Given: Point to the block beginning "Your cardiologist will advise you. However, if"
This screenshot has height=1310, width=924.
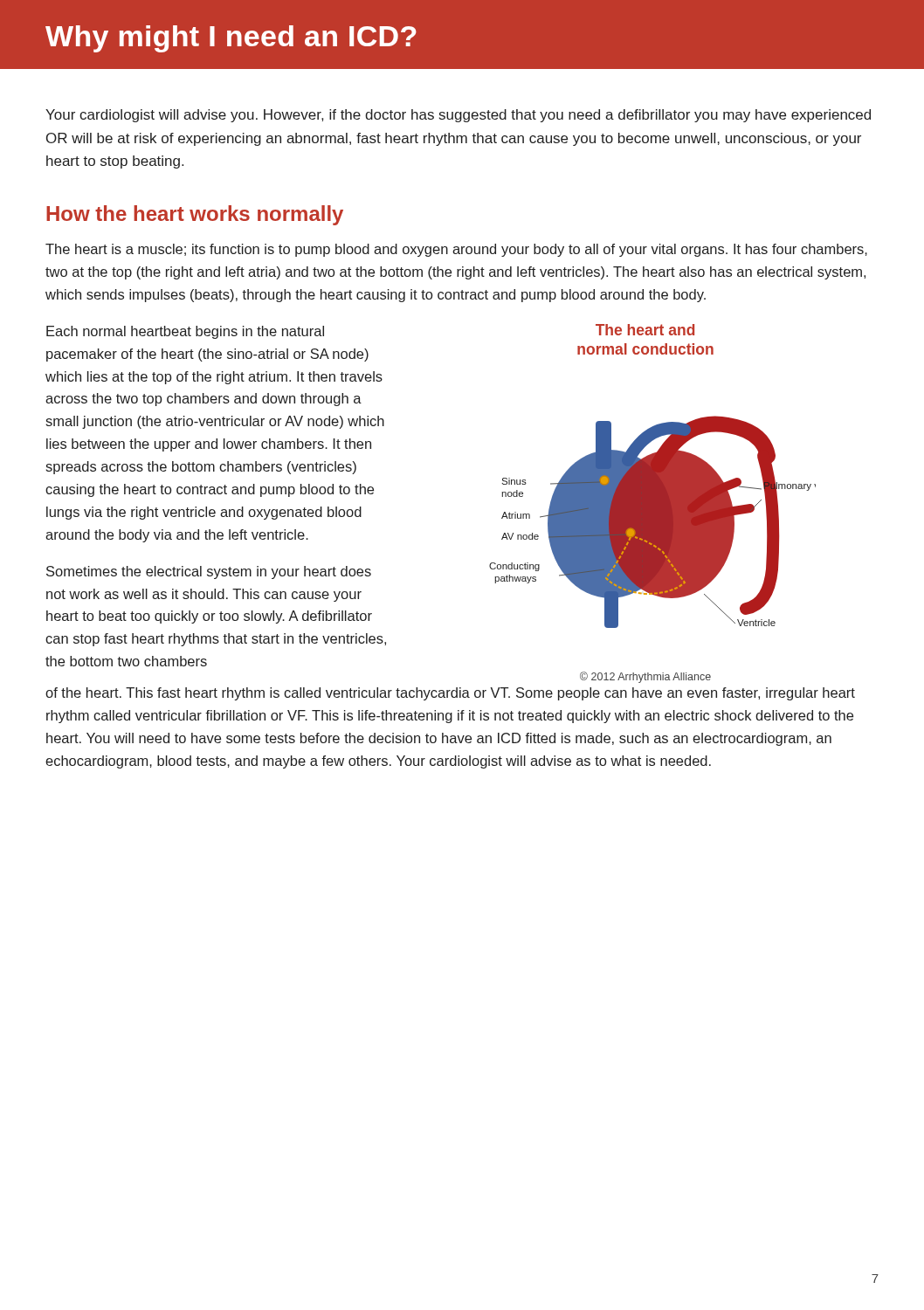Looking at the screenshot, I should tap(462, 139).
